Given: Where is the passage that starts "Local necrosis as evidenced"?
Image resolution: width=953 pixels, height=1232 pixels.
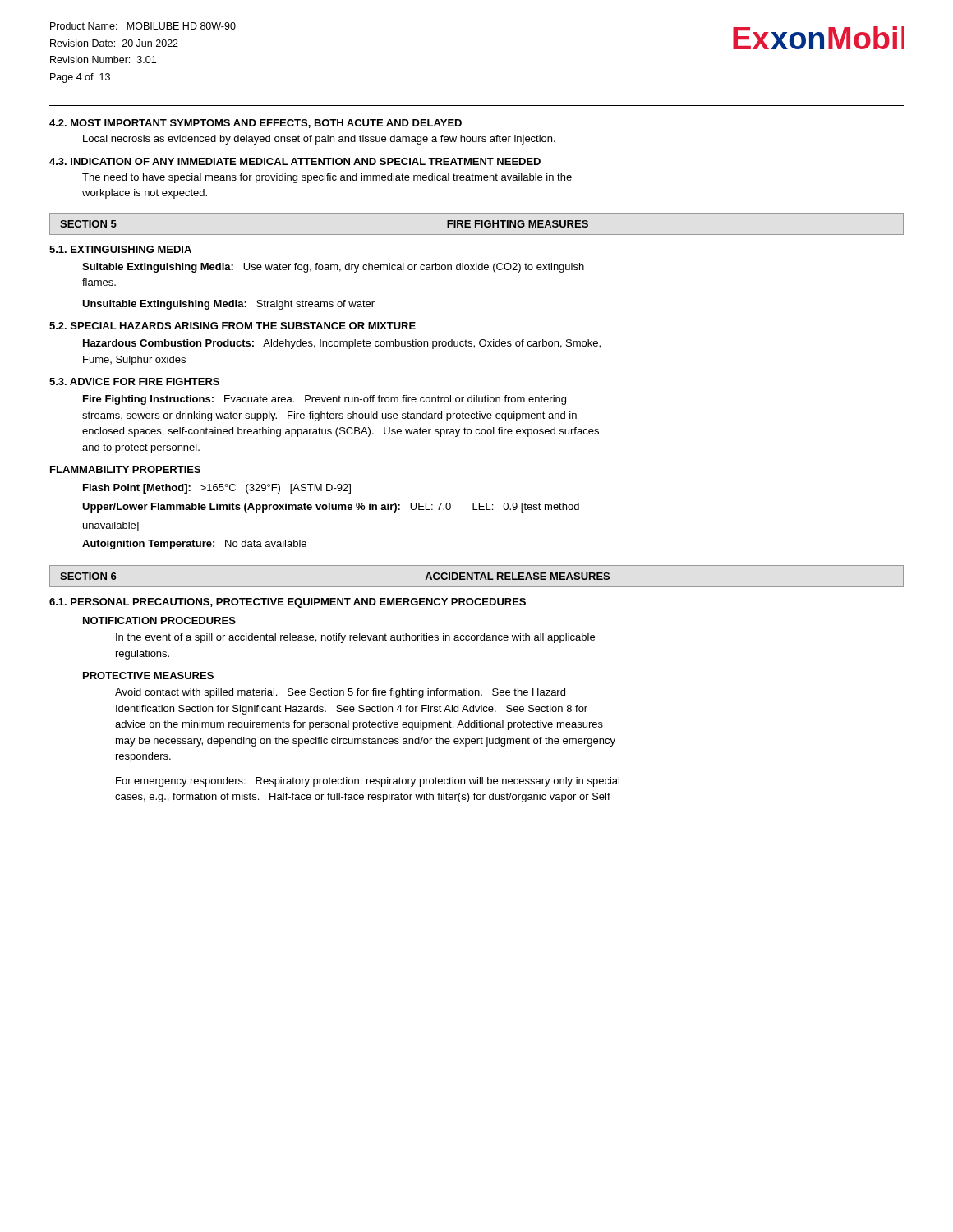Looking at the screenshot, I should tap(319, 138).
